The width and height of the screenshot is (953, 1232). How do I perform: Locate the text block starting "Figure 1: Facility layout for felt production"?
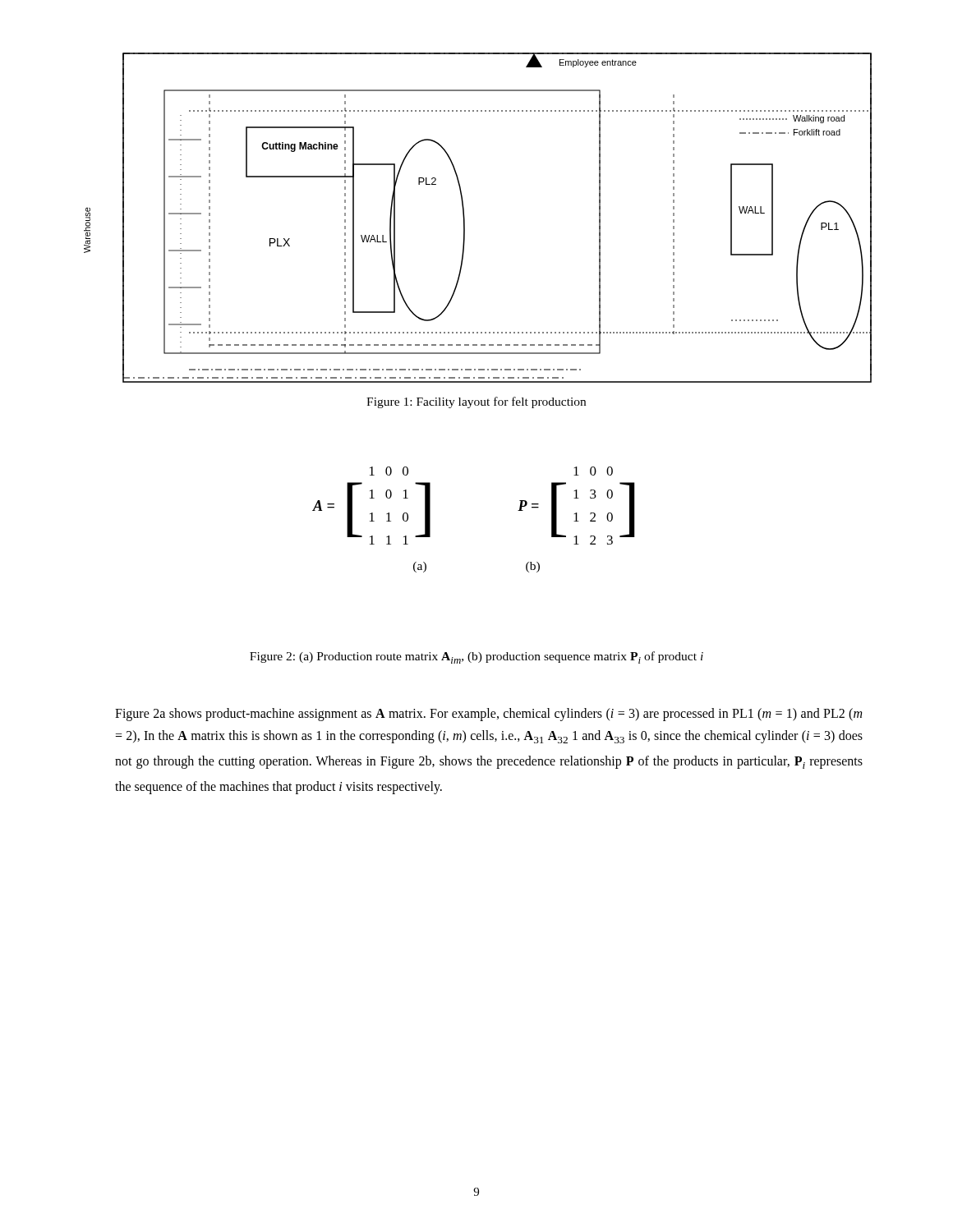(x=476, y=401)
